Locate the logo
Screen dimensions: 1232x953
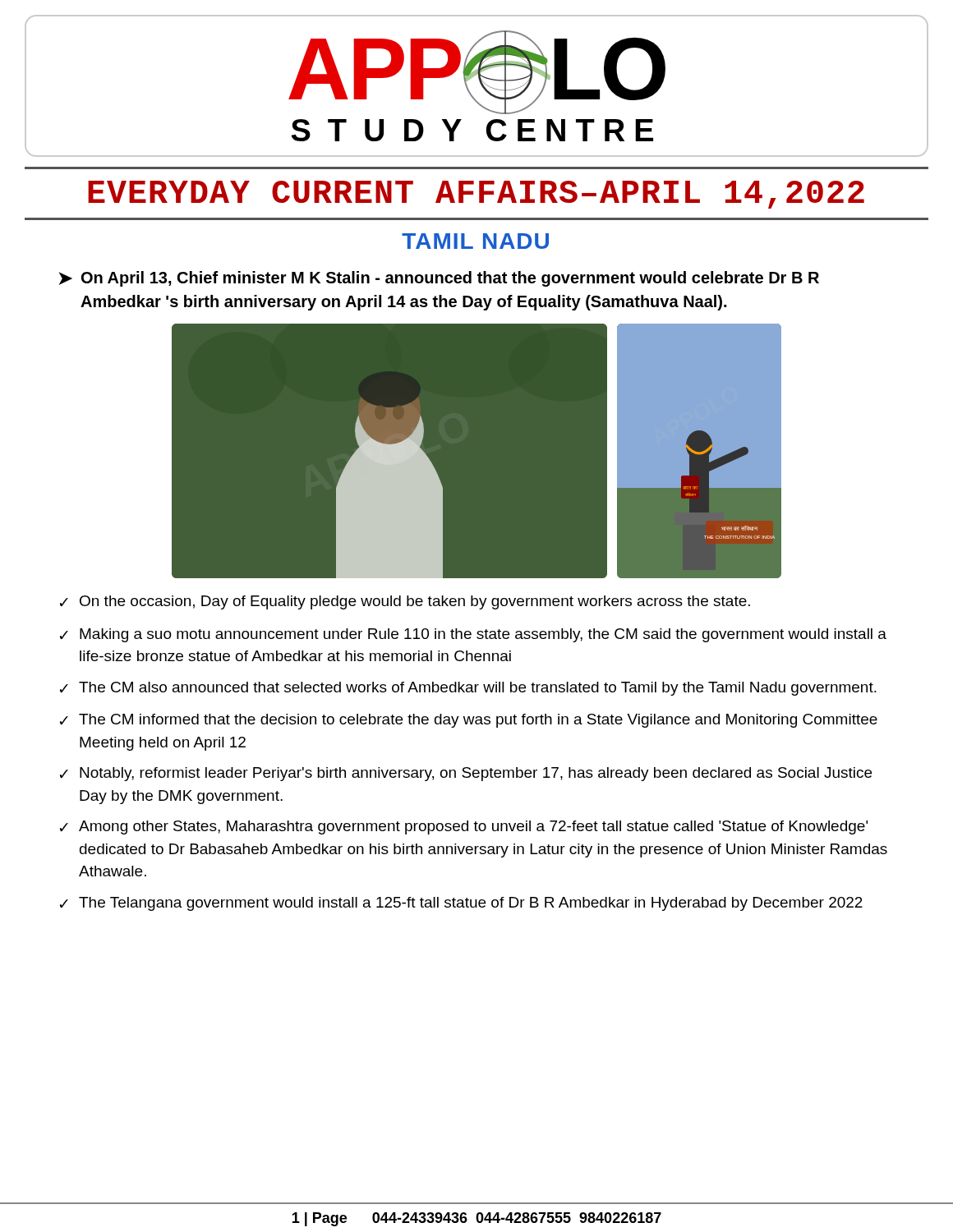(x=476, y=86)
